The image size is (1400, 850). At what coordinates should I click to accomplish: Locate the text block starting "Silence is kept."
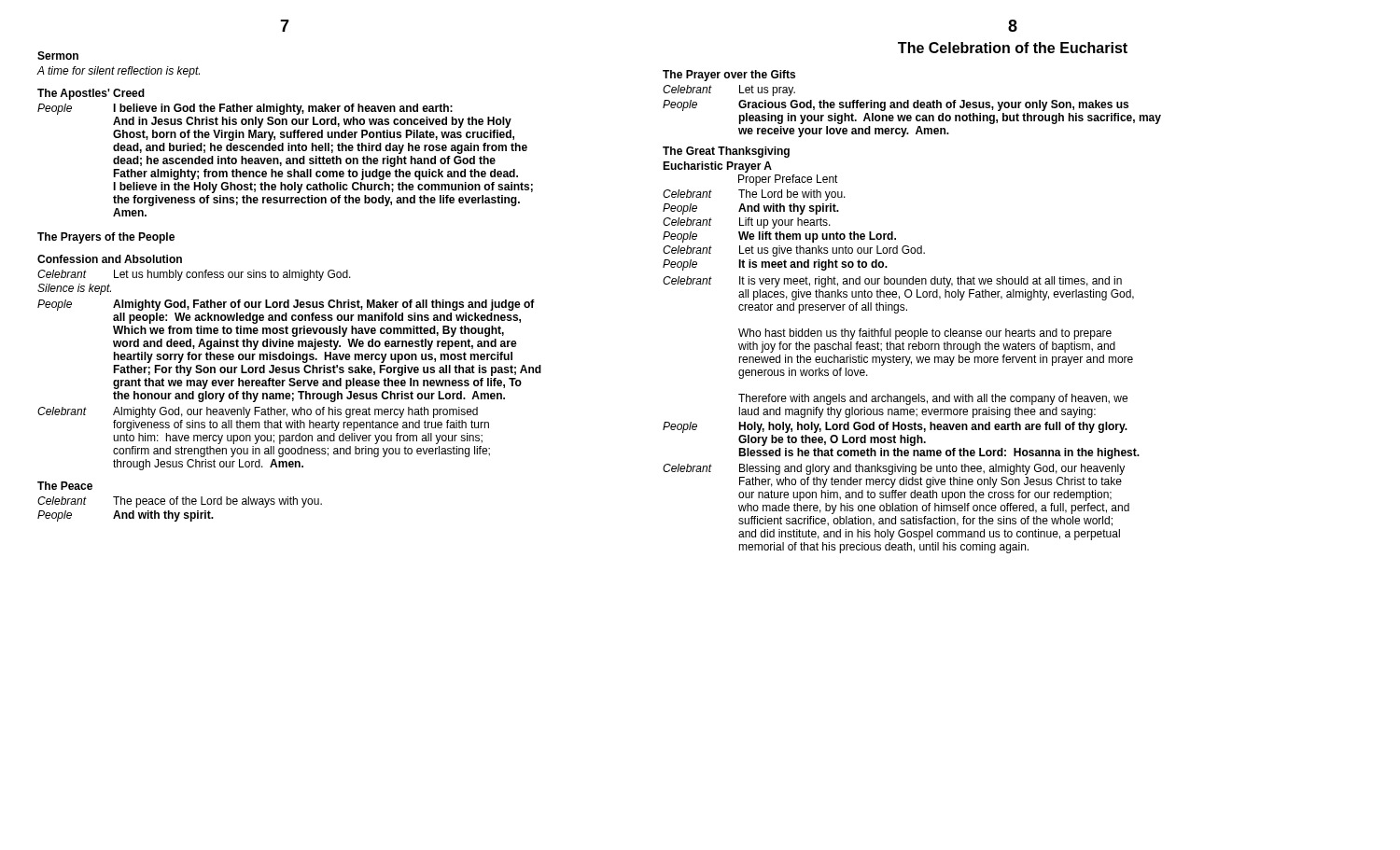point(75,288)
